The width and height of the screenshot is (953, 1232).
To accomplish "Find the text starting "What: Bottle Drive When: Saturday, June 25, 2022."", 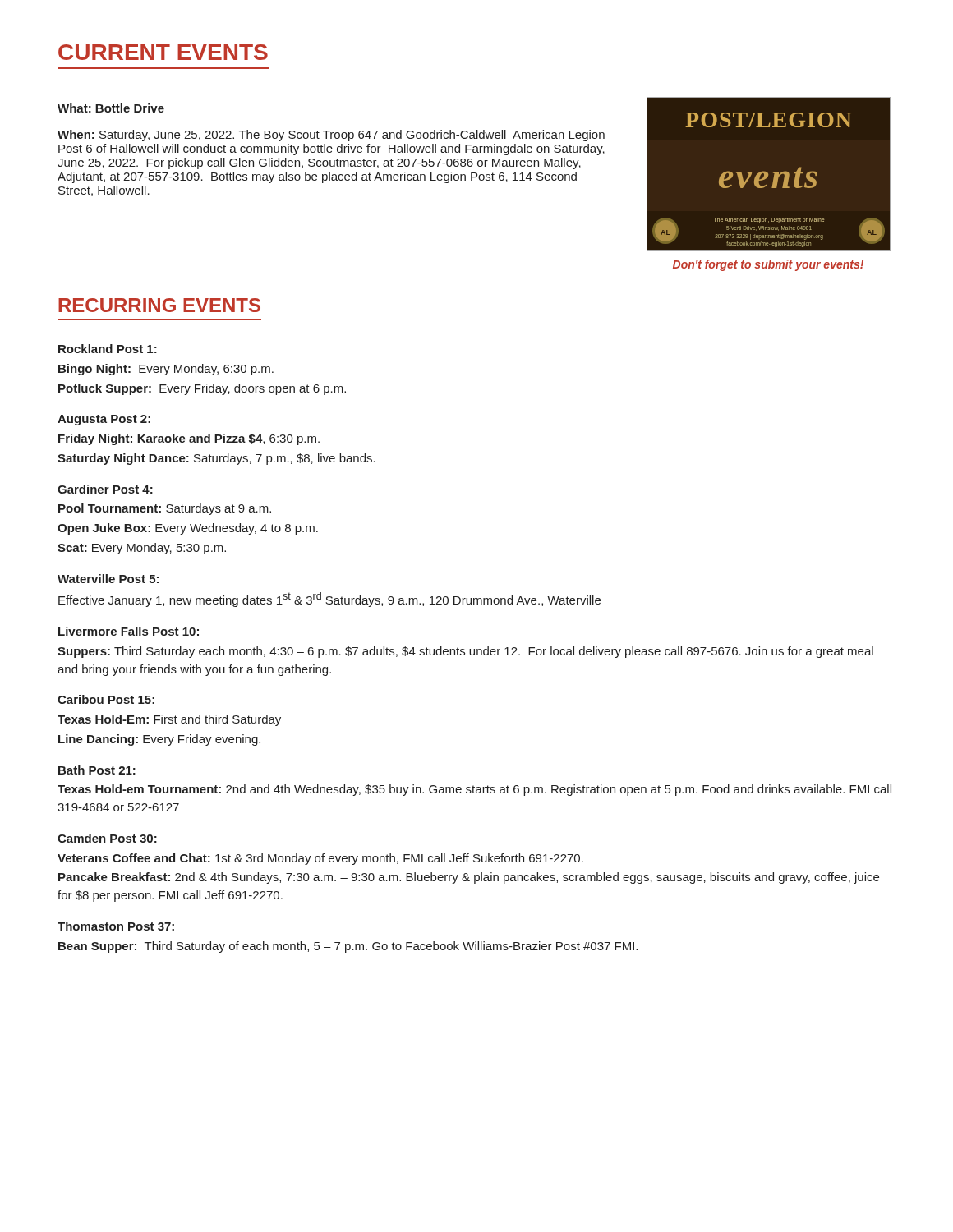I will 337,149.
